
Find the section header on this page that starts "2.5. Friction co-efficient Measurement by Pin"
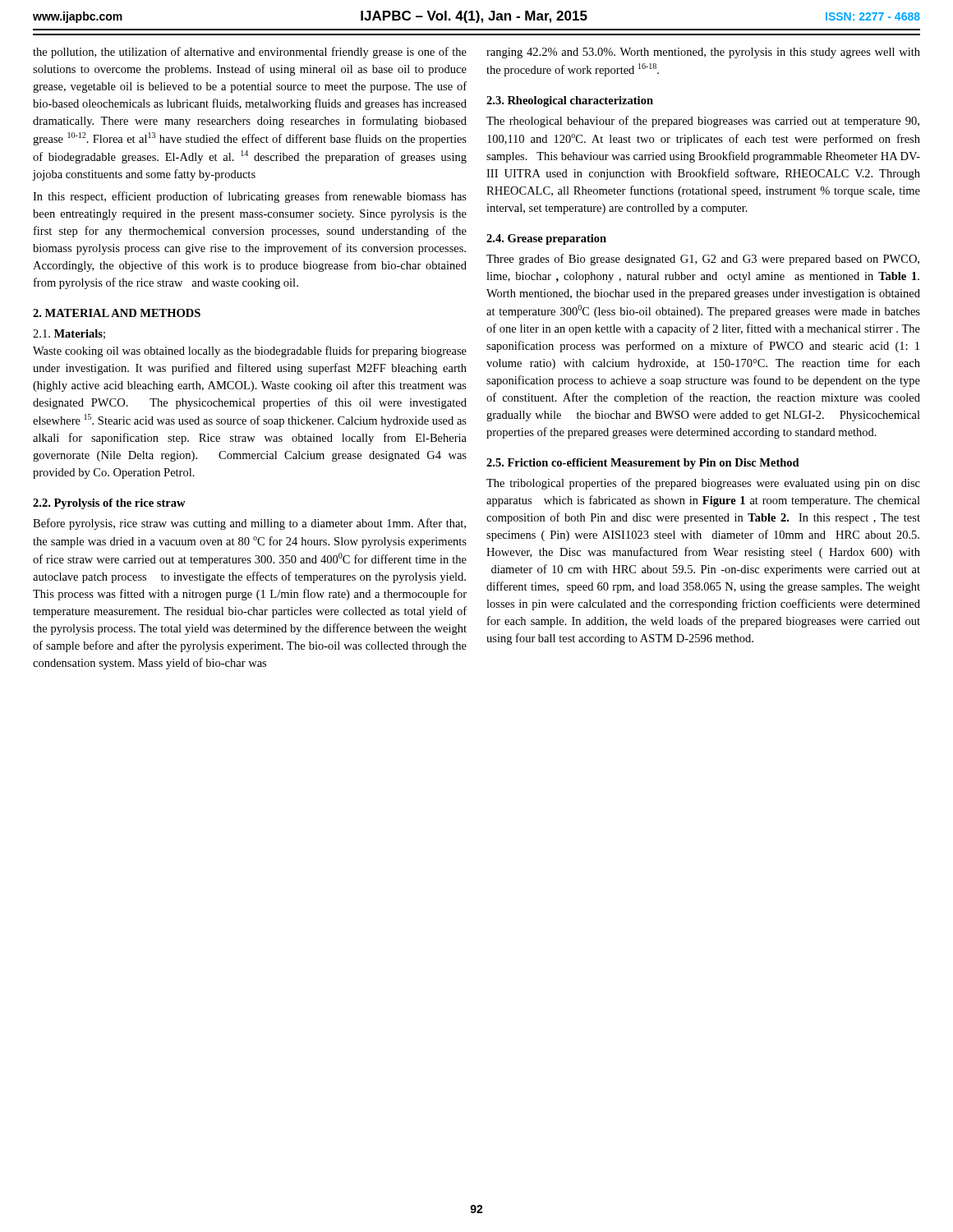click(x=643, y=463)
